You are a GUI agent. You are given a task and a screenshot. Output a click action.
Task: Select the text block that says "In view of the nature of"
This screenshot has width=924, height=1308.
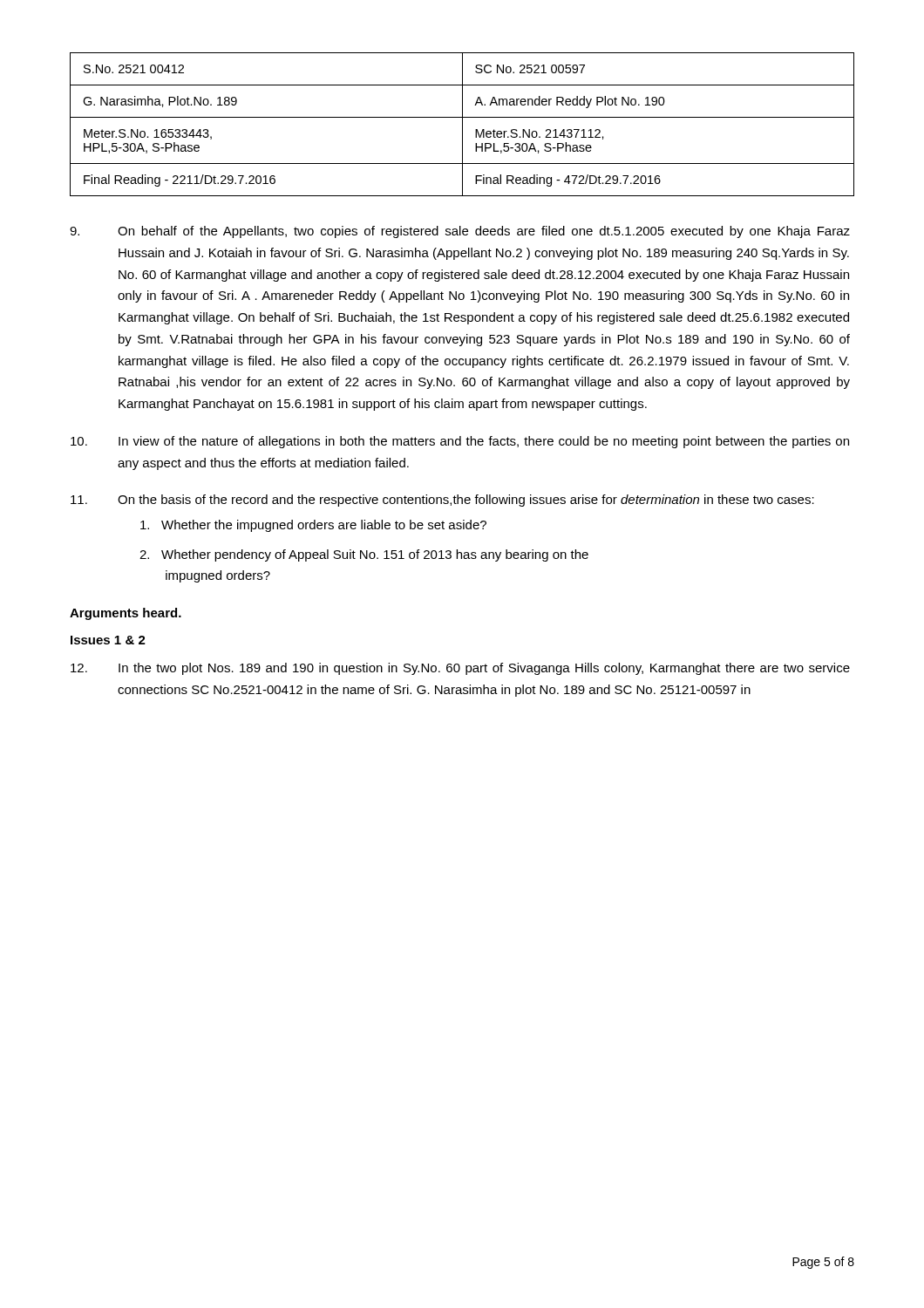460,452
